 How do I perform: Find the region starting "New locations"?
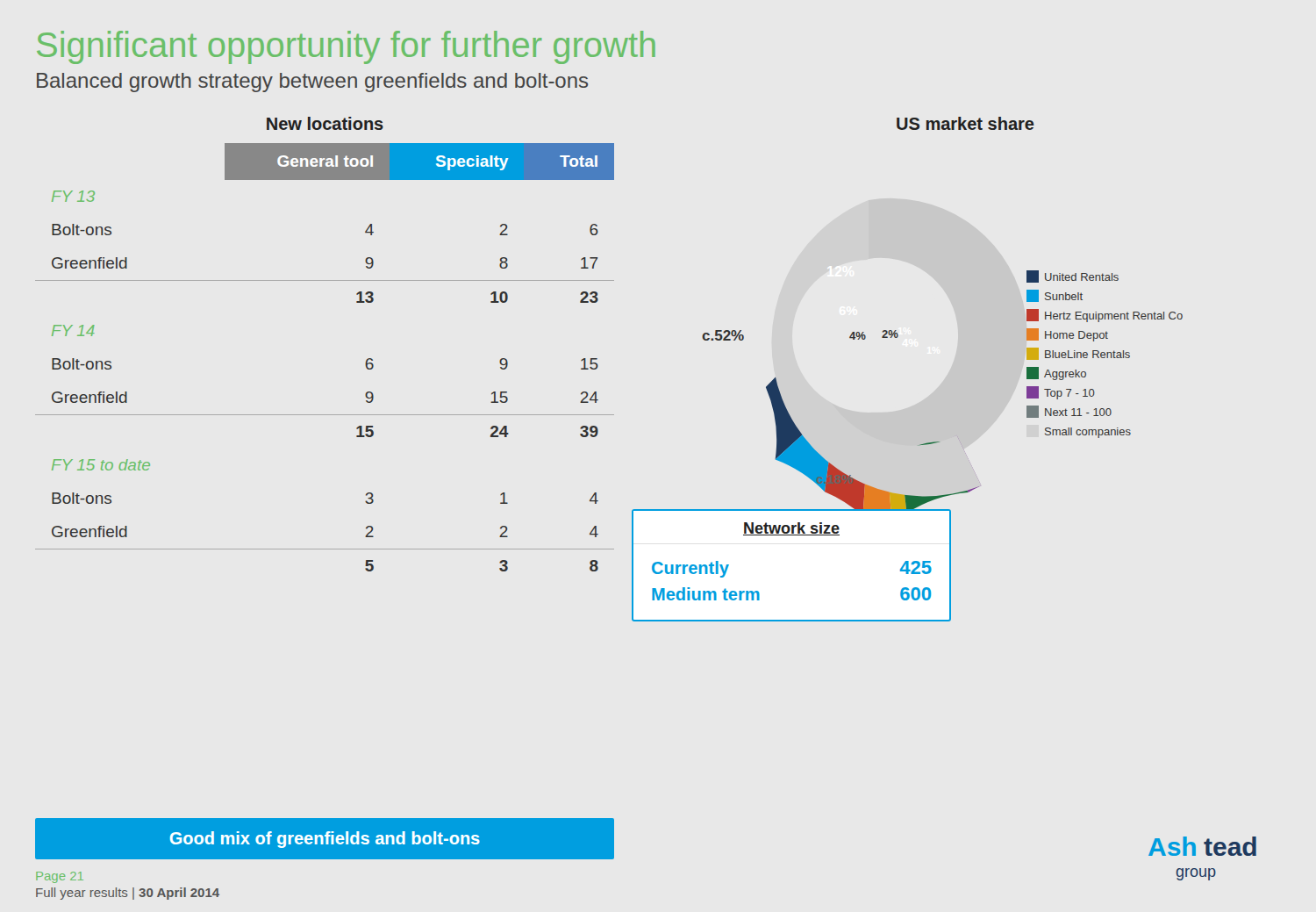pos(325,124)
